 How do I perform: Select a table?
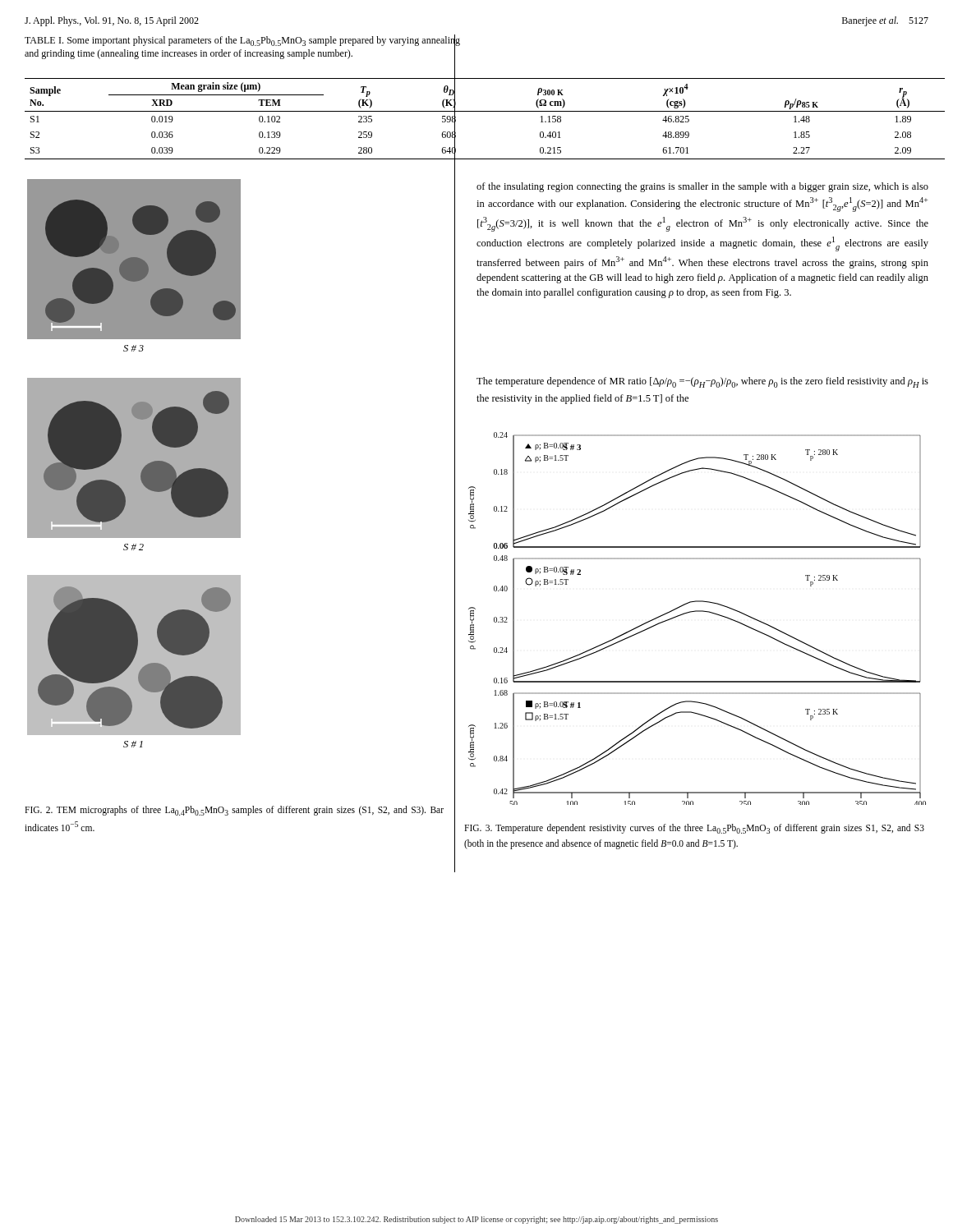(485, 119)
